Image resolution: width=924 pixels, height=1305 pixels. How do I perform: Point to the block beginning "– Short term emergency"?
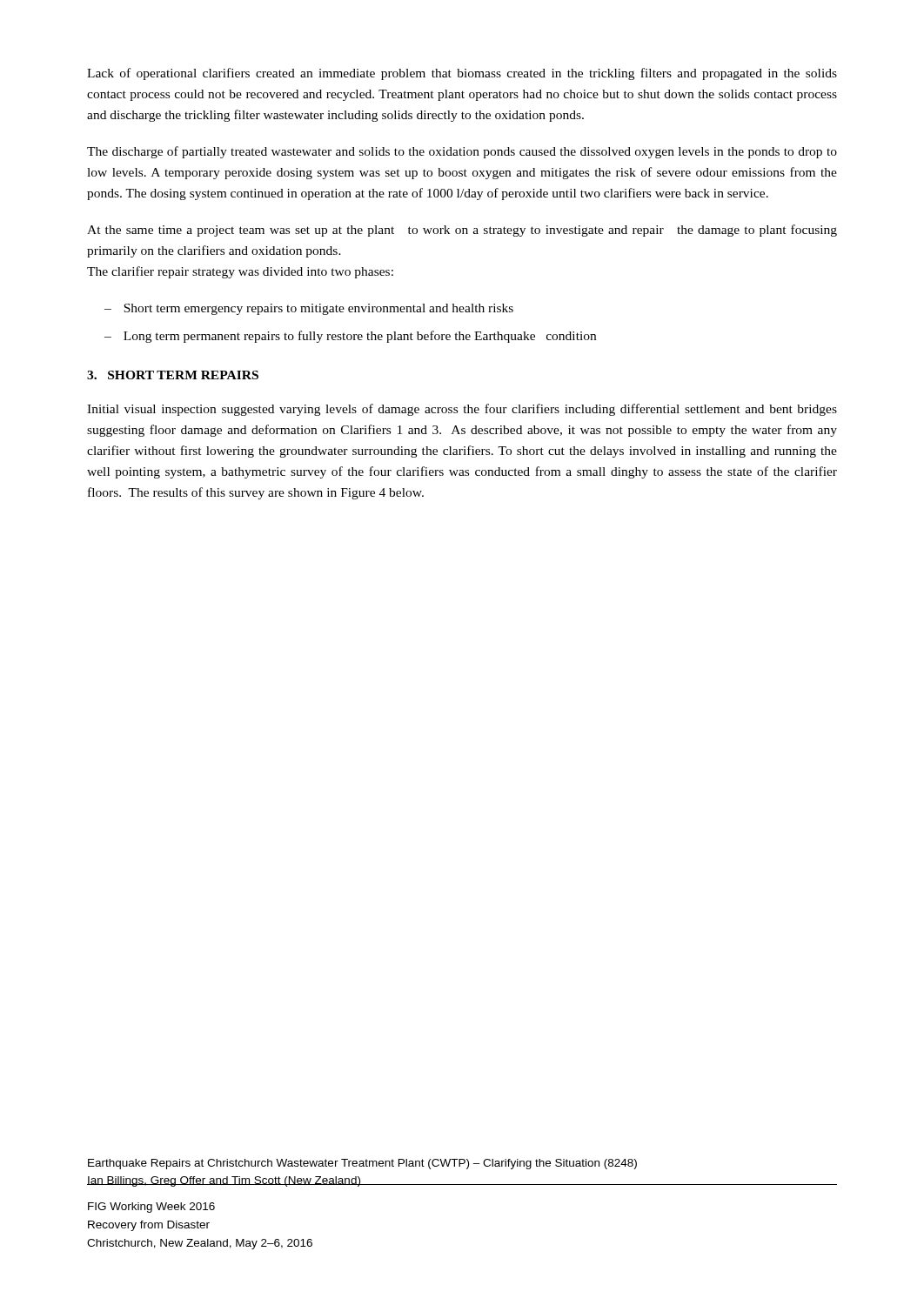pyautogui.click(x=309, y=308)
